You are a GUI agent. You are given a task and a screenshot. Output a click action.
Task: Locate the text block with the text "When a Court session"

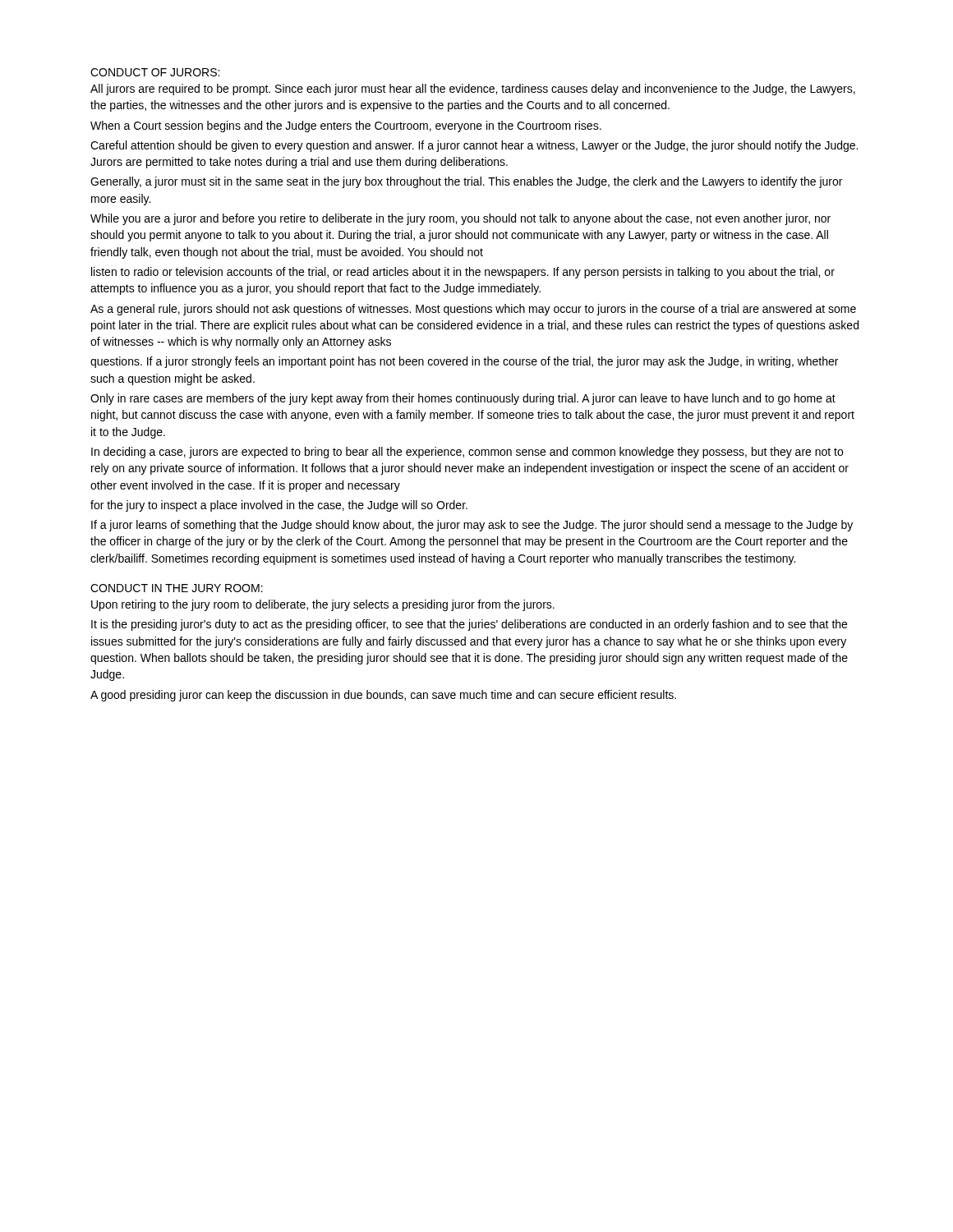(346, 125)
